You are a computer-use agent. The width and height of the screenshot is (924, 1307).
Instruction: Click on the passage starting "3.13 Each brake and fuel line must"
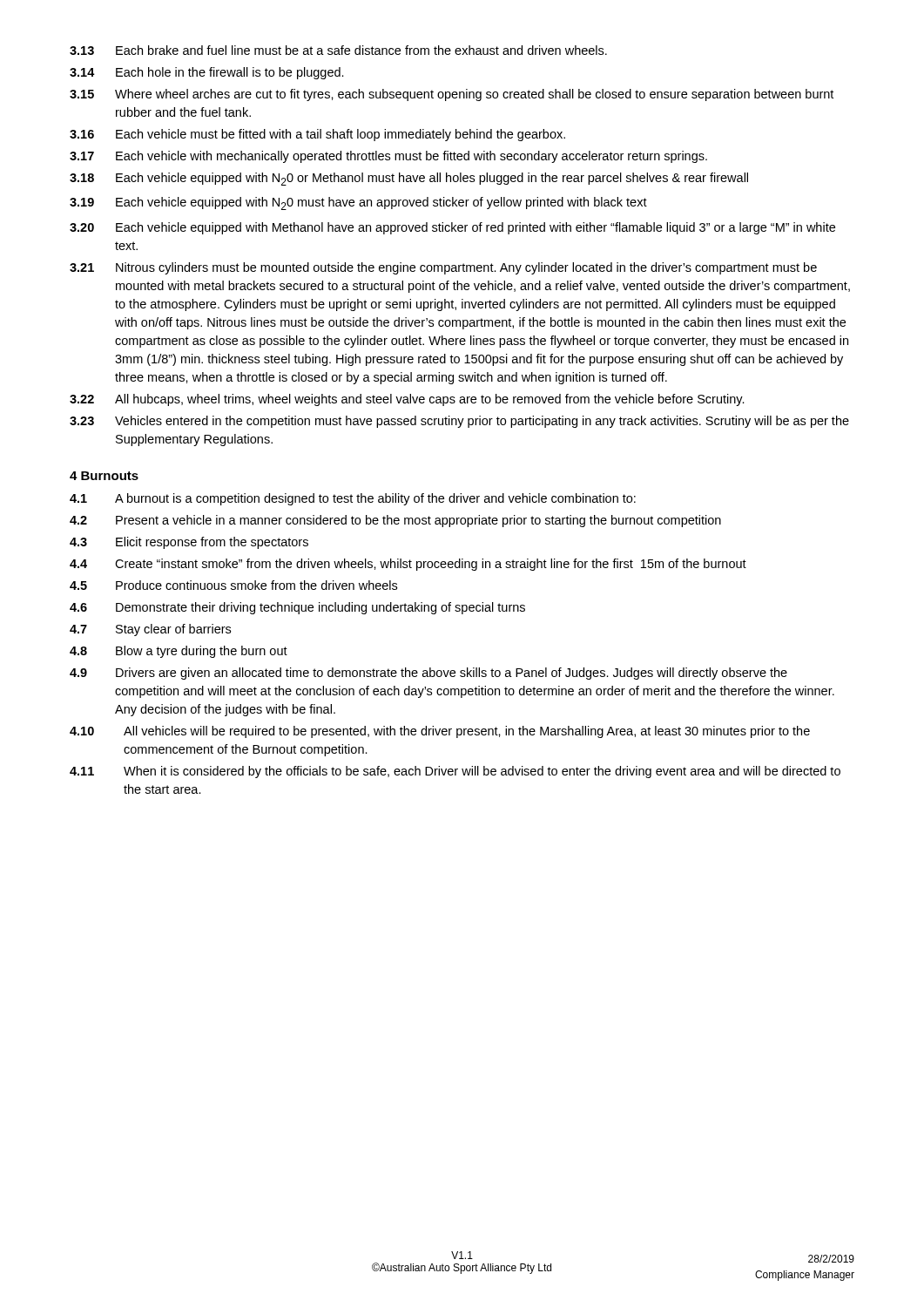coord(462,51)
